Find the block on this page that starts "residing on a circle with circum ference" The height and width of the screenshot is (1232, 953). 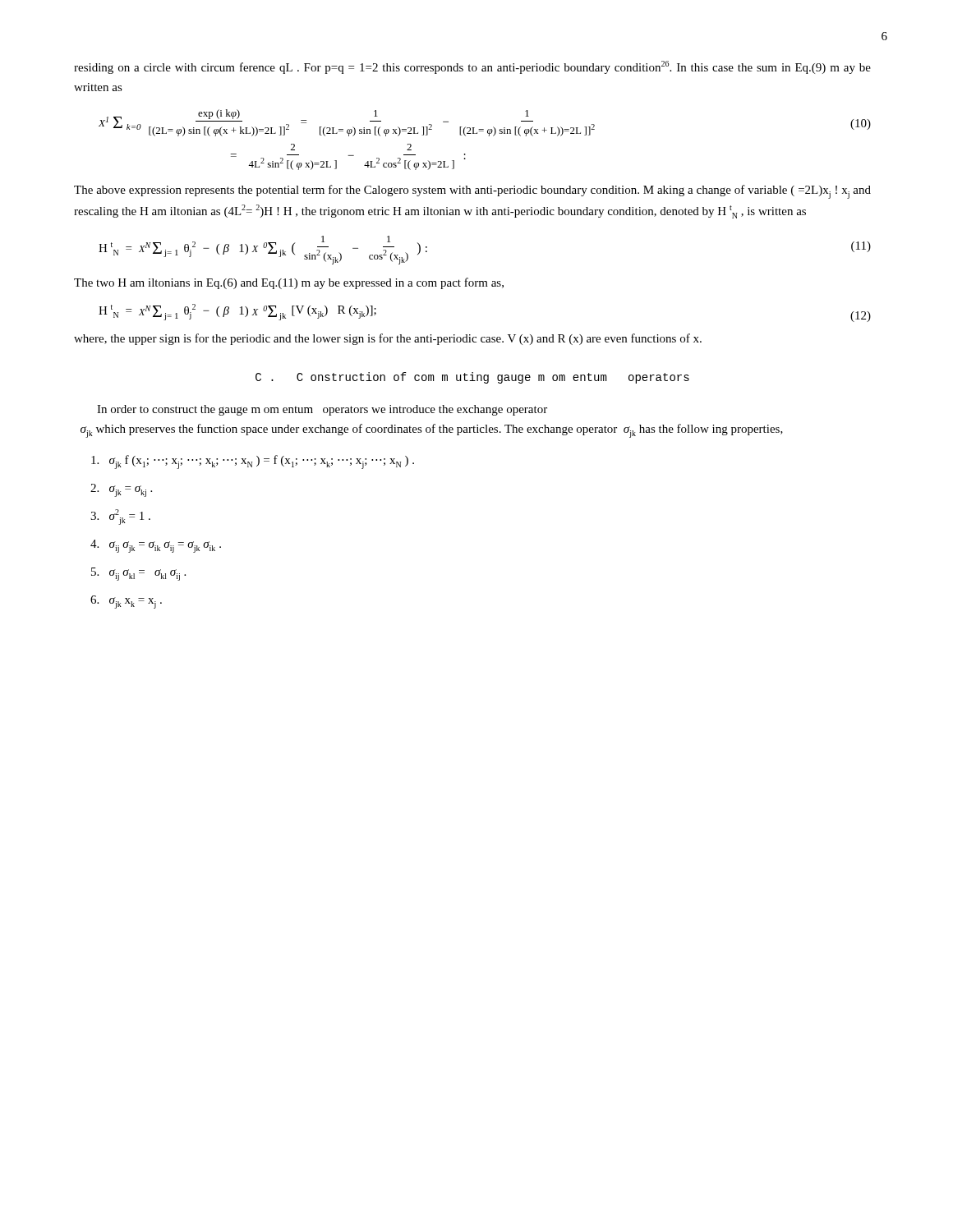[x=472, y=77]
